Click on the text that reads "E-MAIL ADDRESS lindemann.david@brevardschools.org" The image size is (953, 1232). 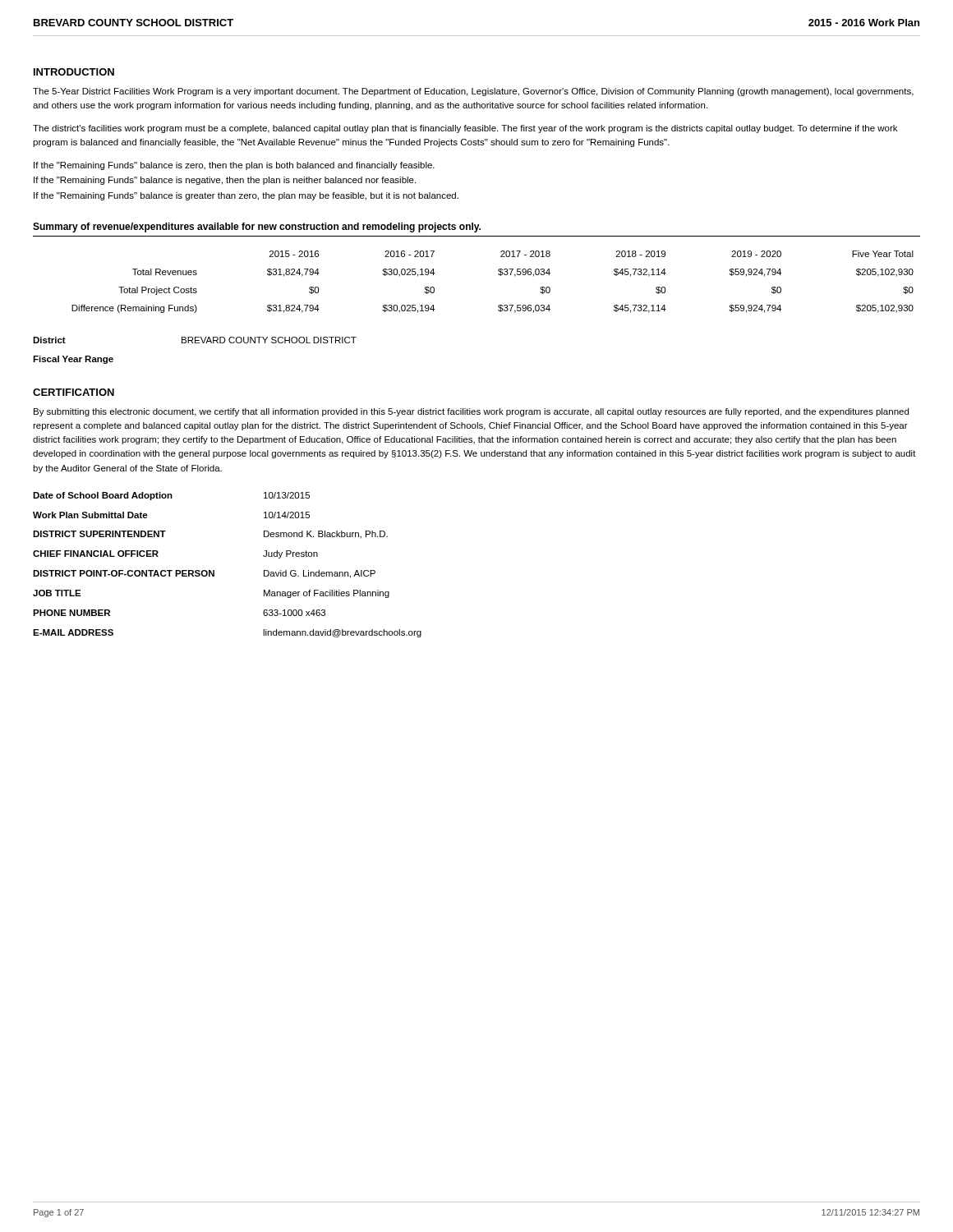[70, 633]
